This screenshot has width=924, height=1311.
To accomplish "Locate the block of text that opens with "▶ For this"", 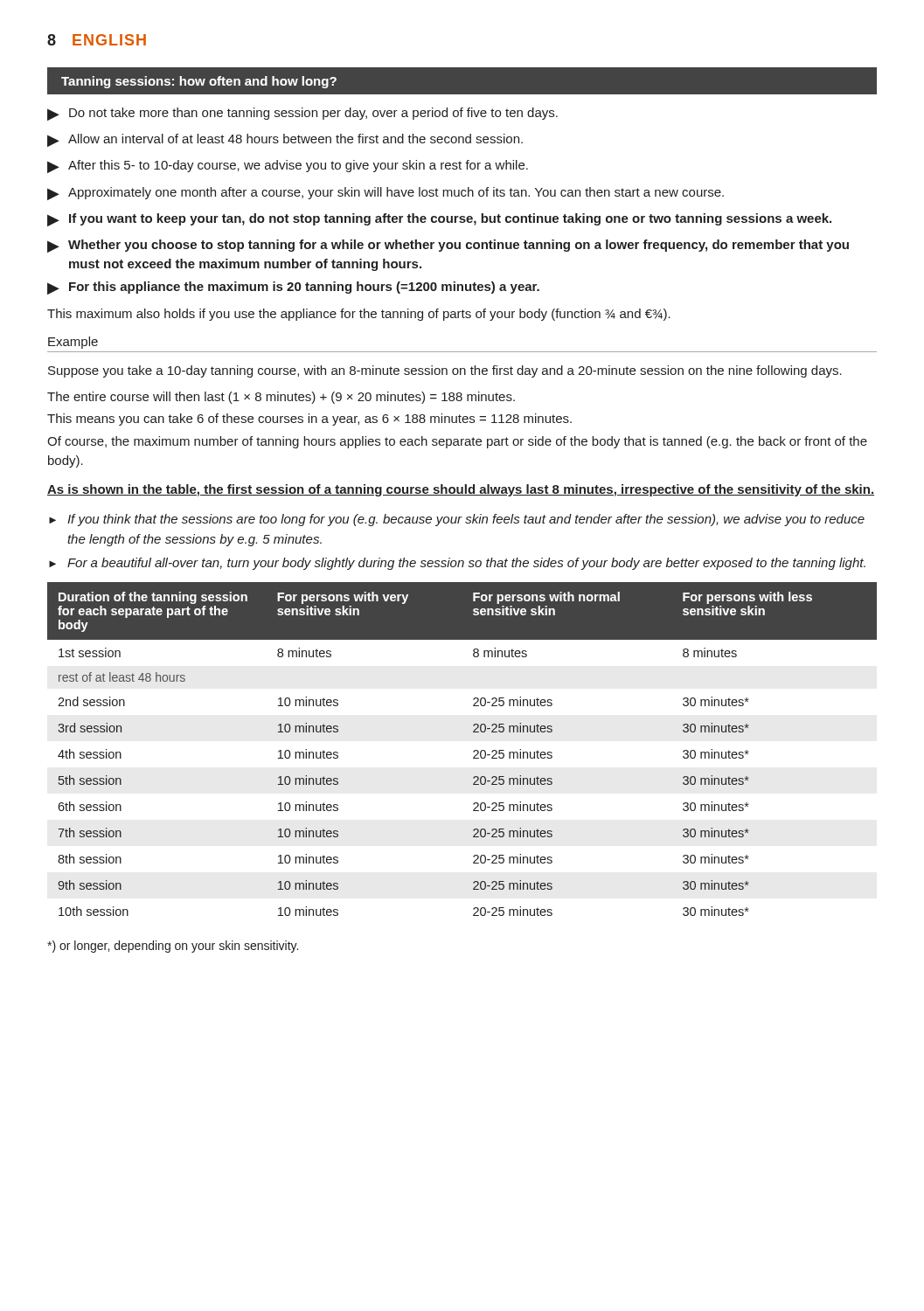I will tap(462, 288).
